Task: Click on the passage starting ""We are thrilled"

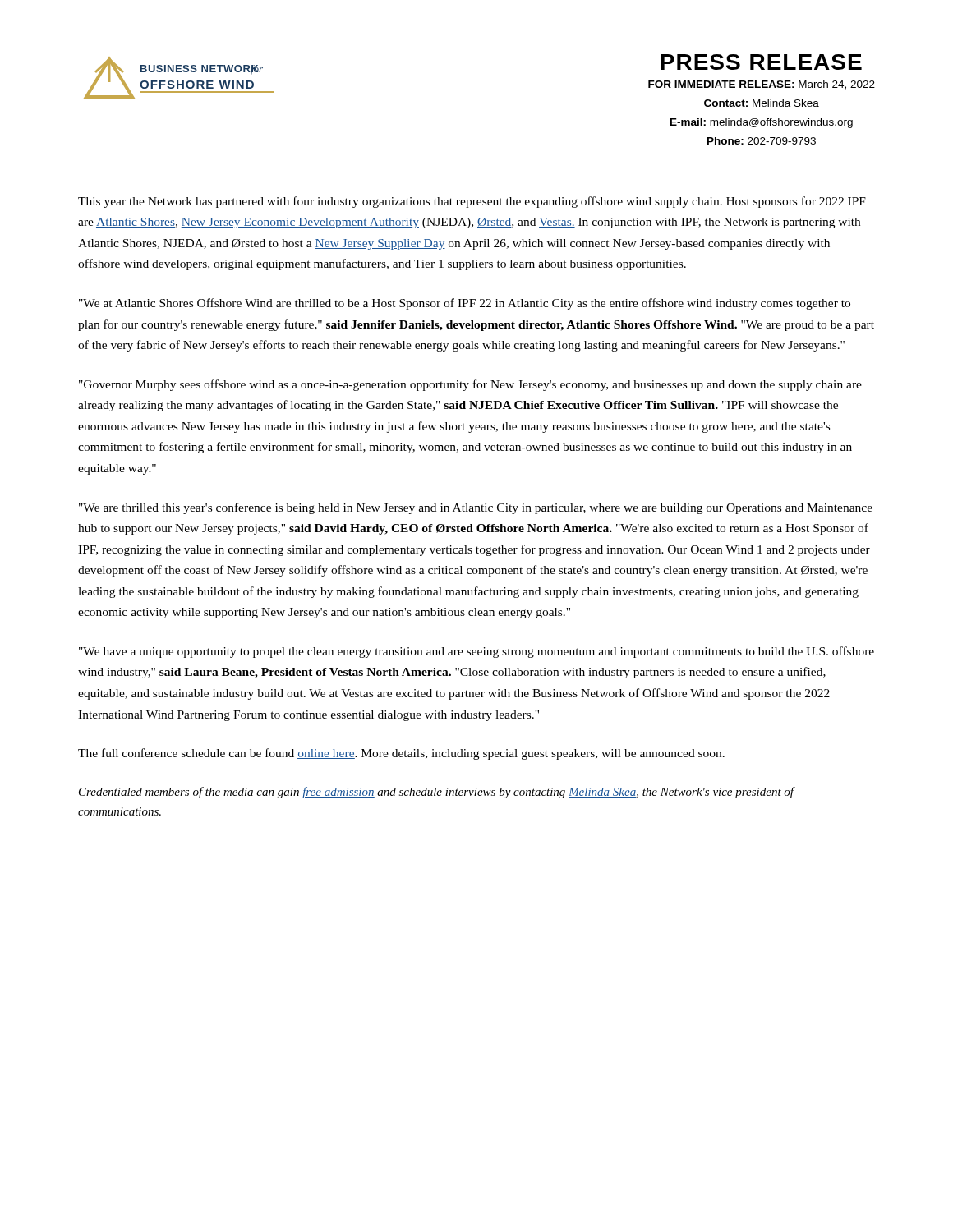Action: coord(475,559)
